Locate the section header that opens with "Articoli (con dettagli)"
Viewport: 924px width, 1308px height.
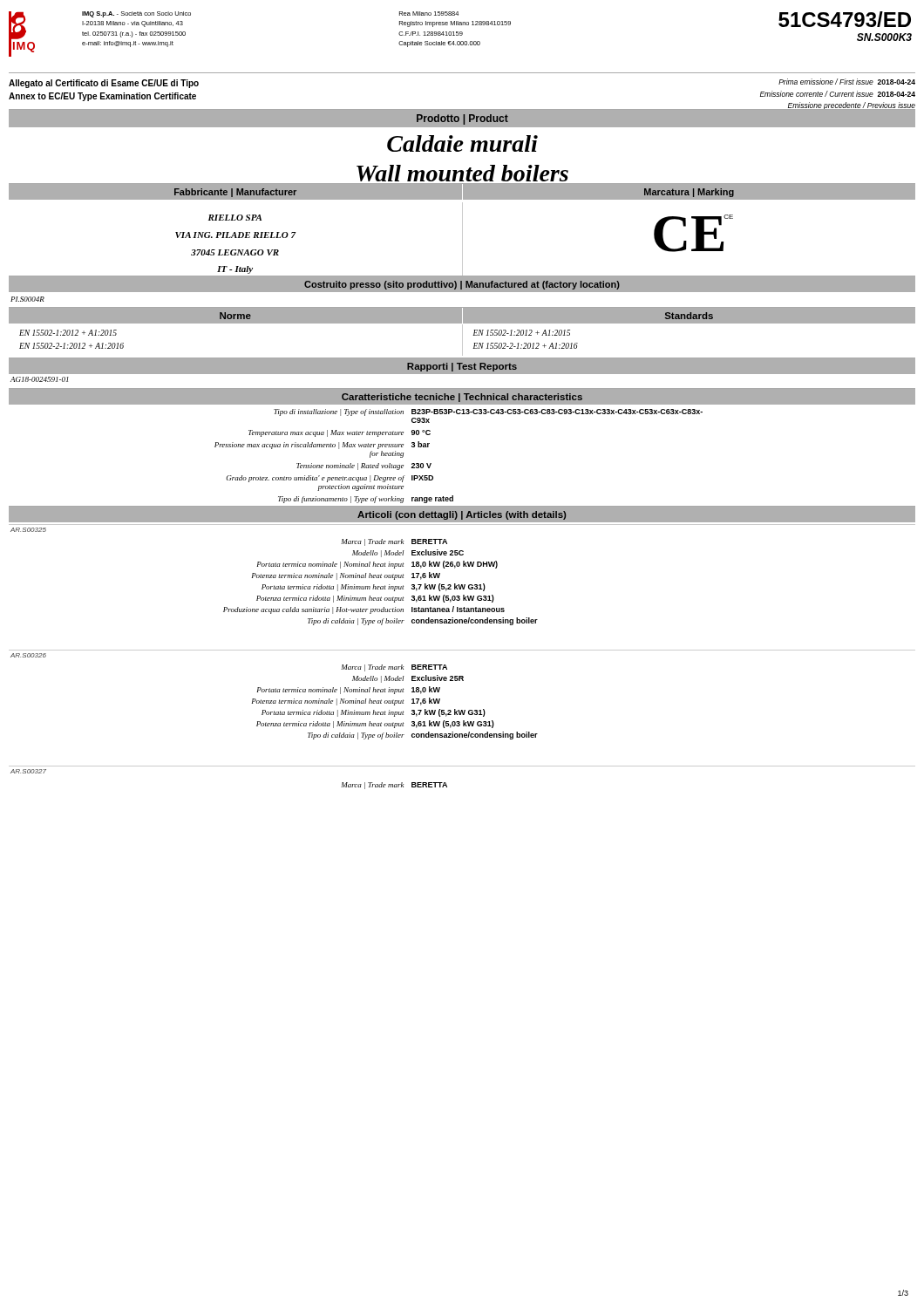462,514
